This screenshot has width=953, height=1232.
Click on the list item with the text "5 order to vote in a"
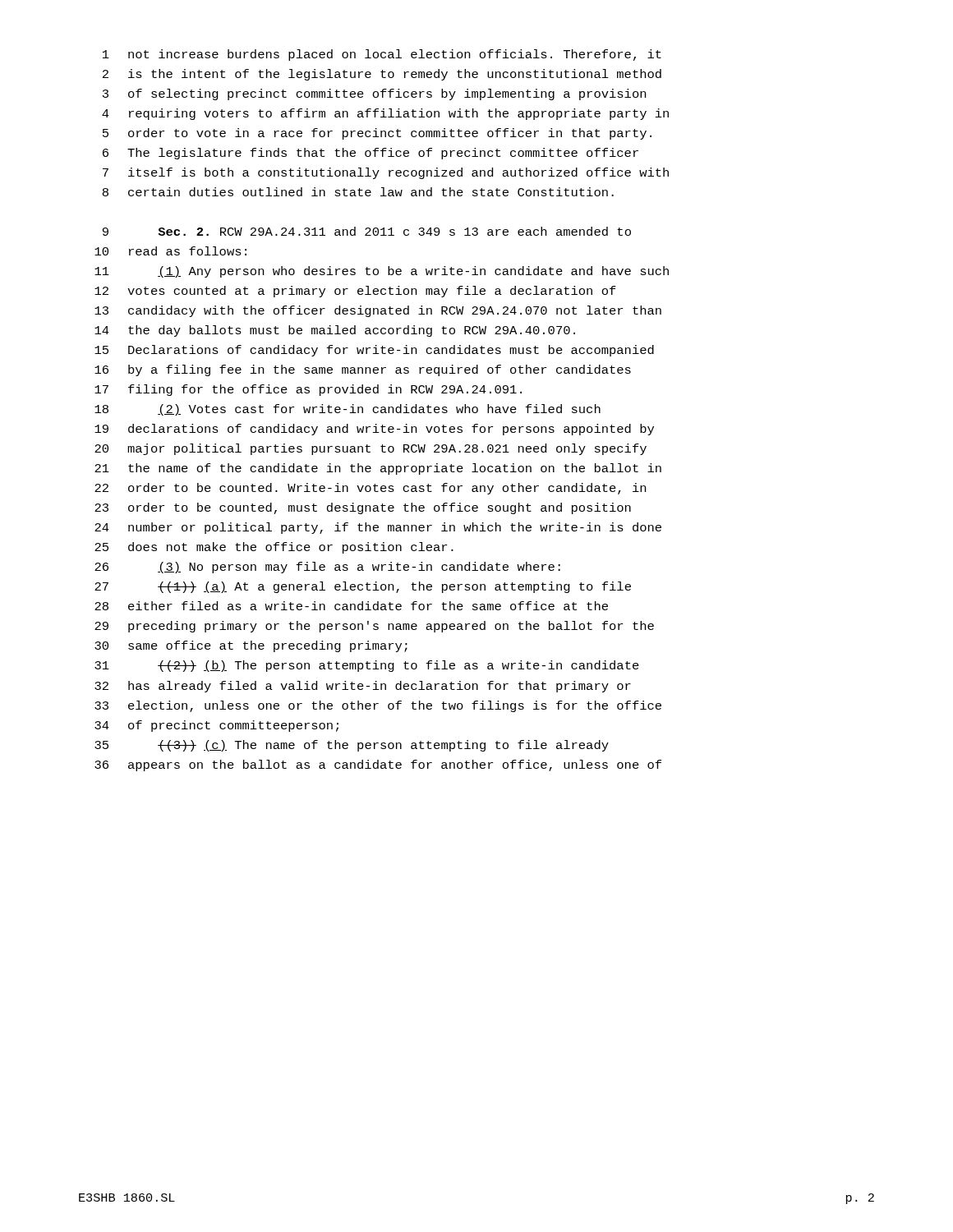pyautogui.click(x=476, y=134)
